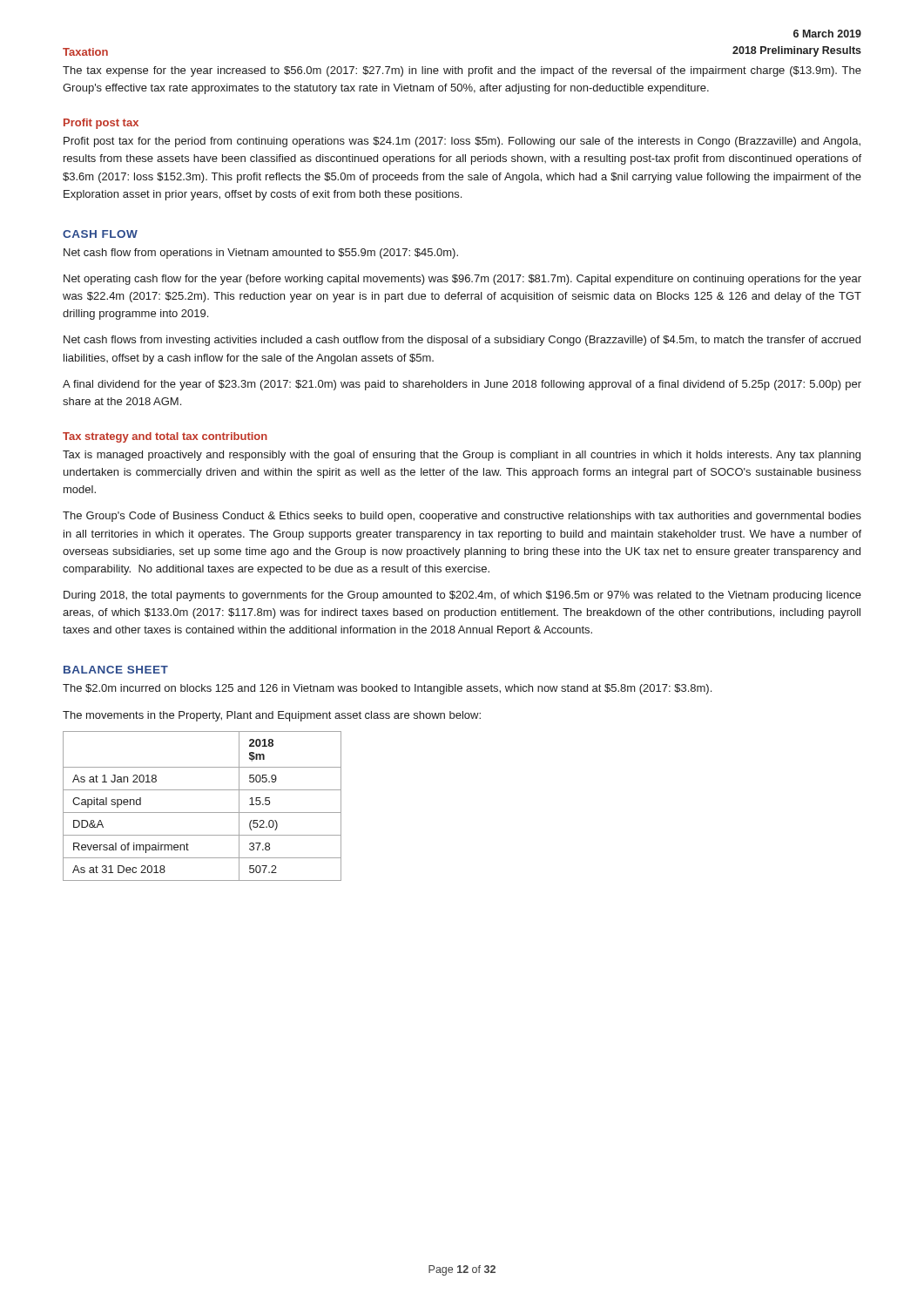Point to the passage starting "Profit post tax for the period from continuing"
The image size is (924, 1307).
pos(462,167)
